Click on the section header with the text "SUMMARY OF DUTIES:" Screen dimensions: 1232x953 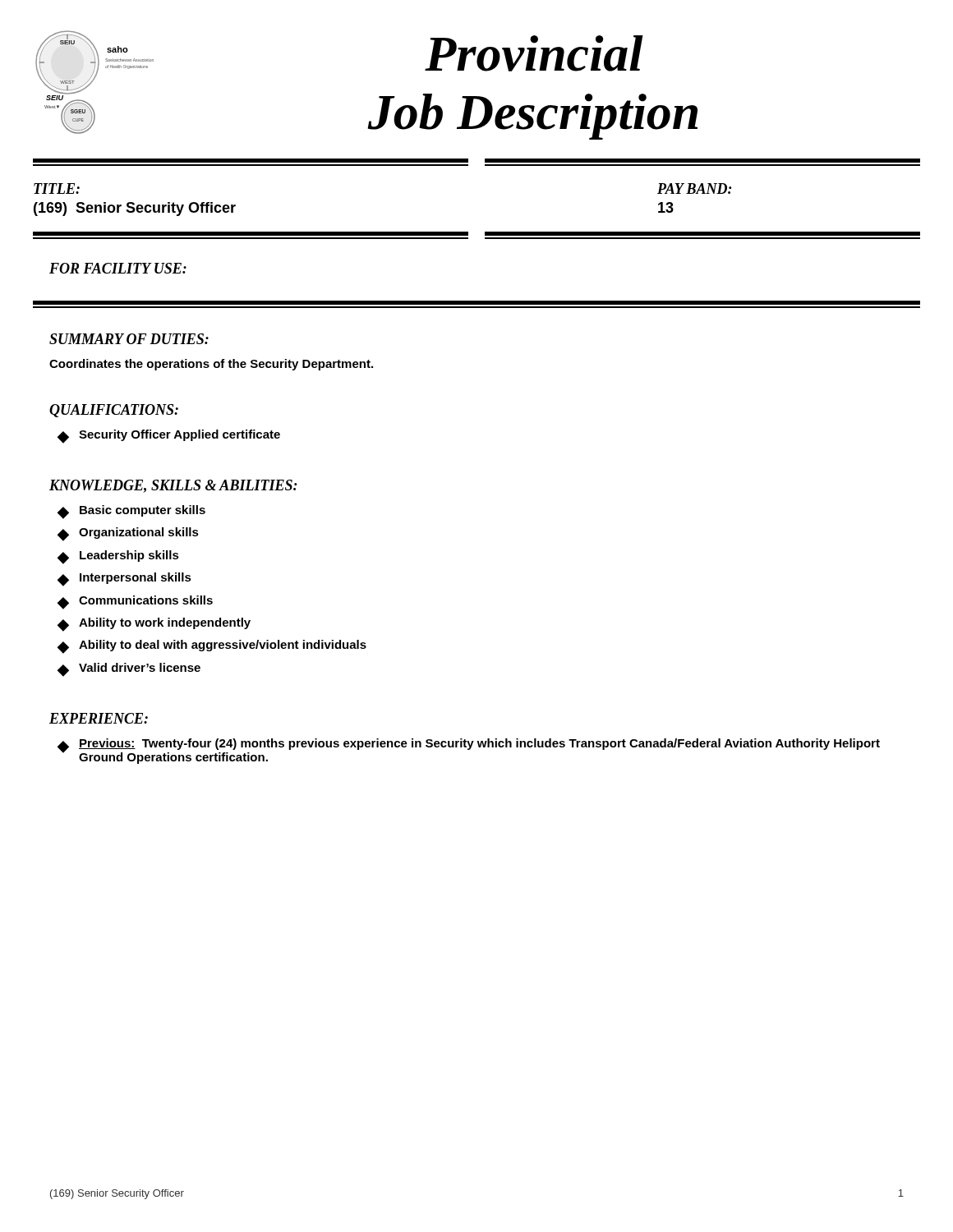(129, 339)
